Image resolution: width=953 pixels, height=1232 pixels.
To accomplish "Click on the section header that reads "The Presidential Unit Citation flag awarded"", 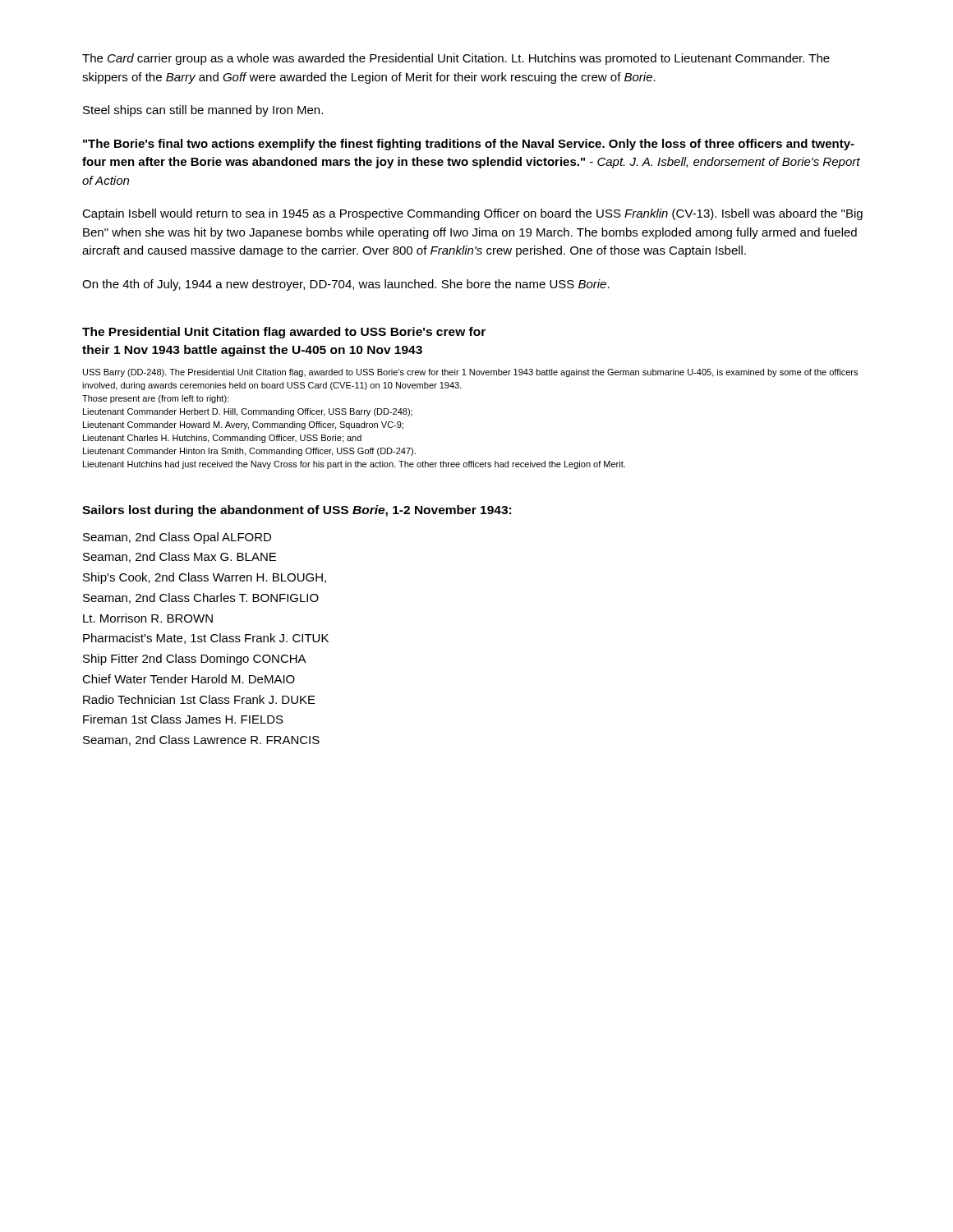I will click(284, 340).
